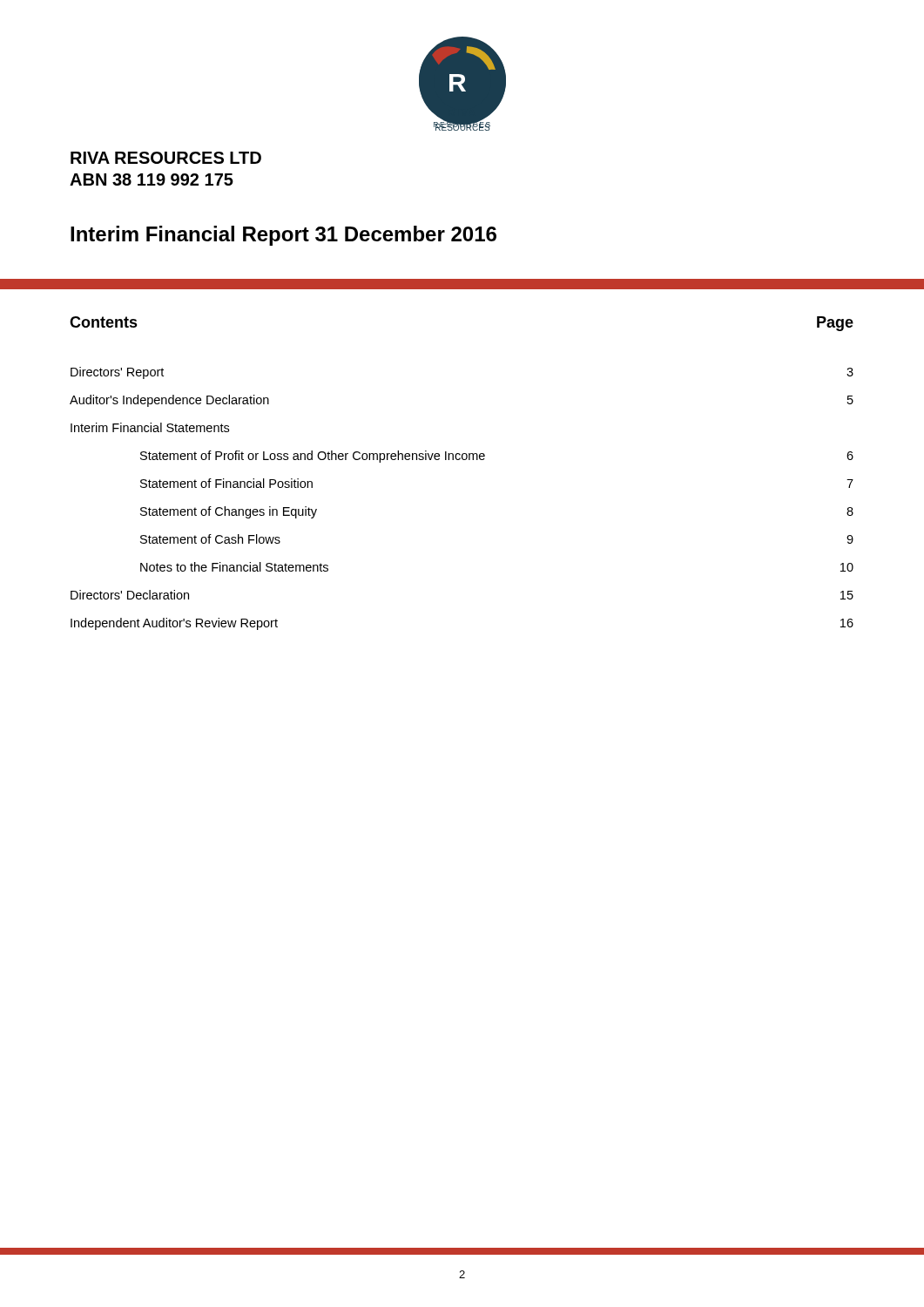Viewport: 924px width, 1307px height.
Task: Select the list item that reads "Independent Auditor's Review Report 16"
Action: (173, 623)
